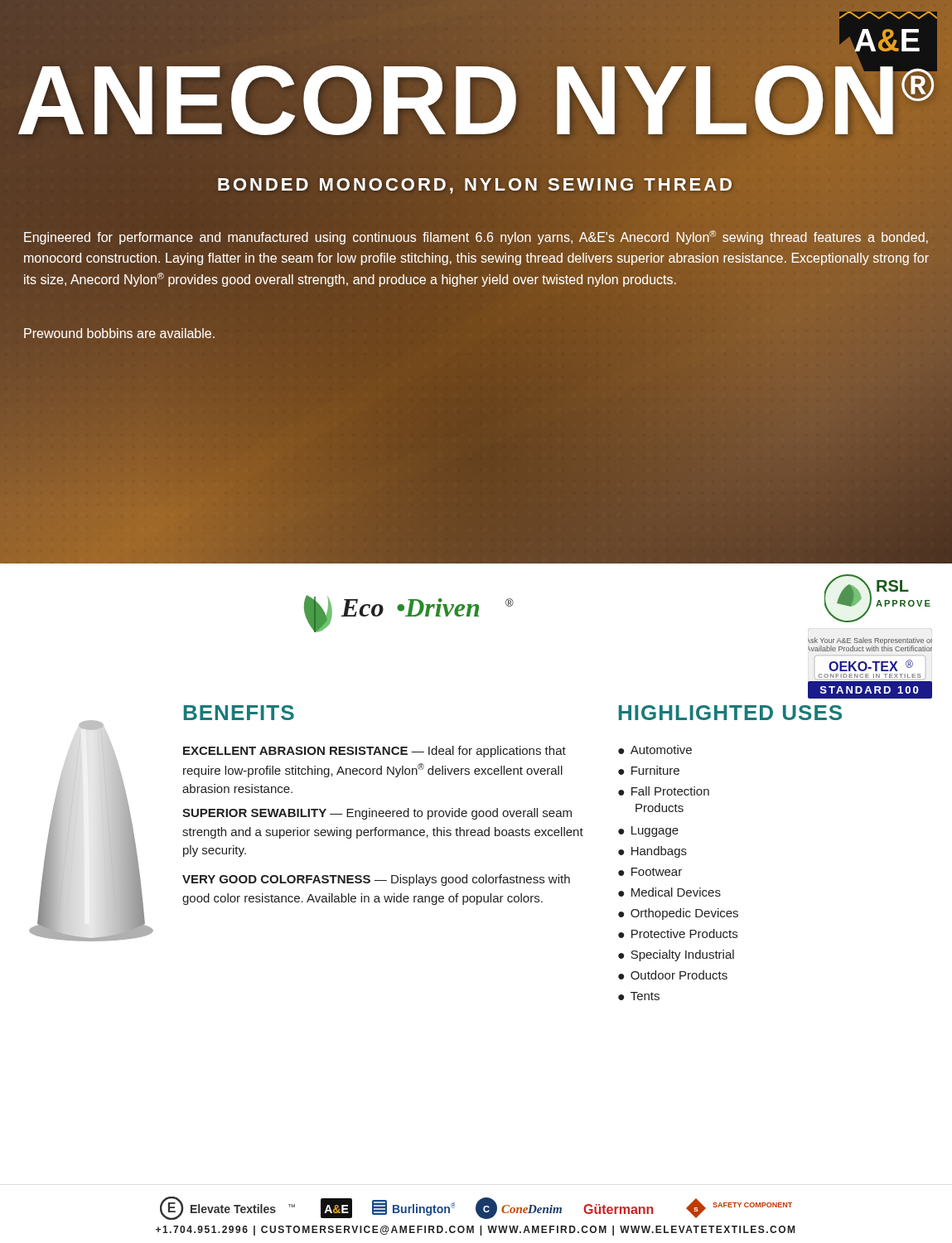Select the element starting "Prewound bobbins are available."
Viewport: 952px width, 1243px height.
pyautogui.click(x=119, y=334)
